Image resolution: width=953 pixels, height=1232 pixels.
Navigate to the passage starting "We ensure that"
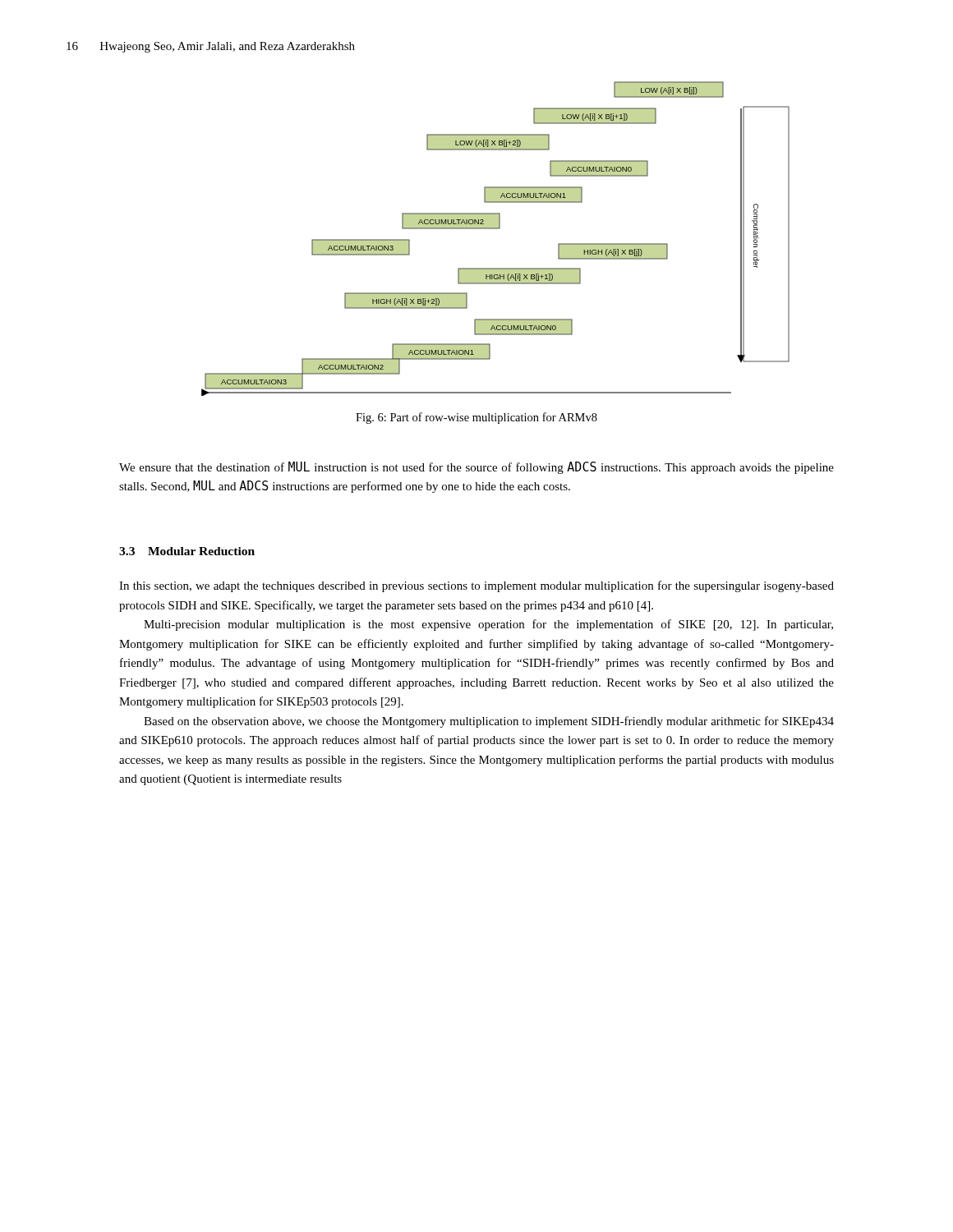[x=476, y=477]
